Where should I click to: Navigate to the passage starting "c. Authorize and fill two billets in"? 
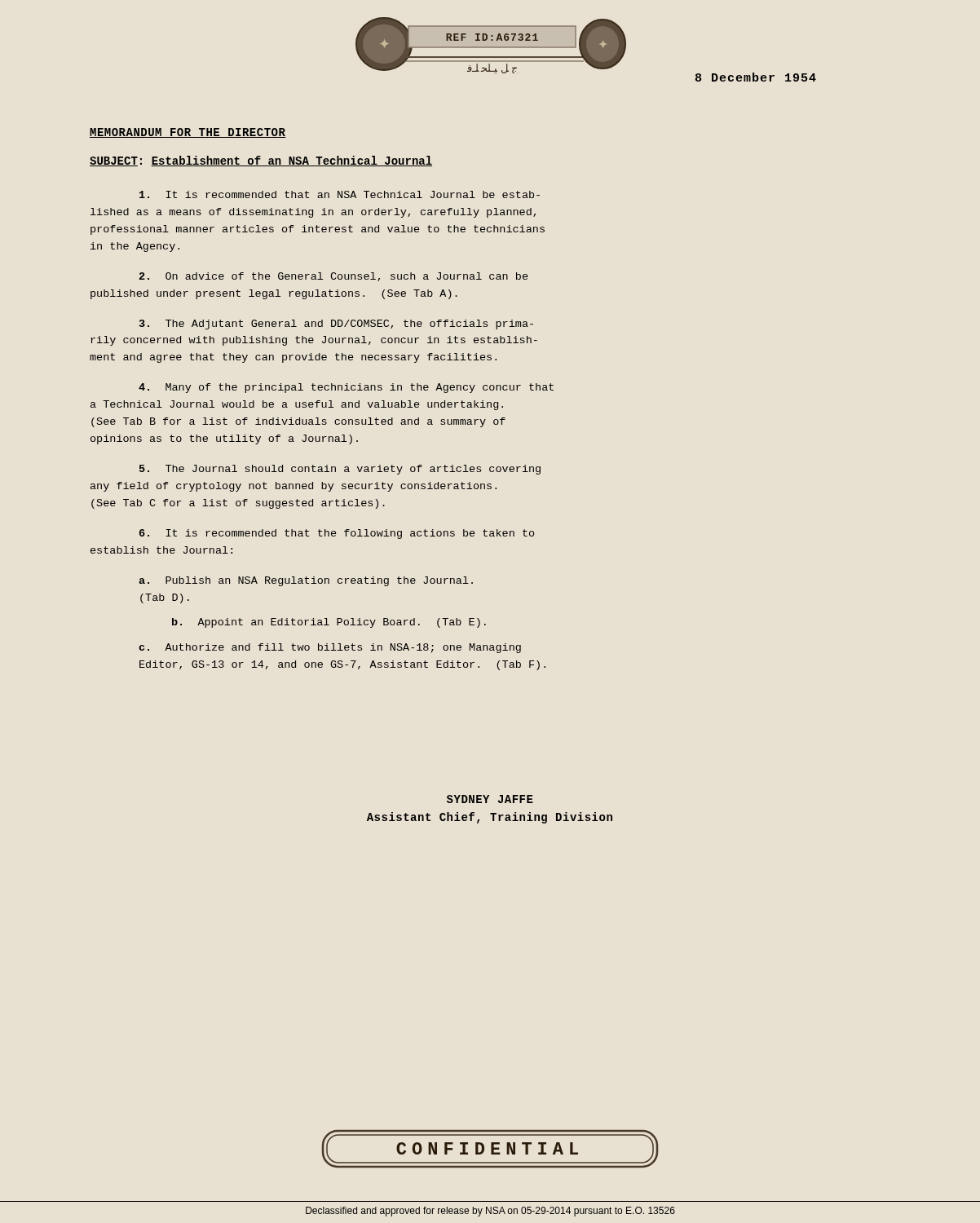pyautogui.click(x=343, y=657)
